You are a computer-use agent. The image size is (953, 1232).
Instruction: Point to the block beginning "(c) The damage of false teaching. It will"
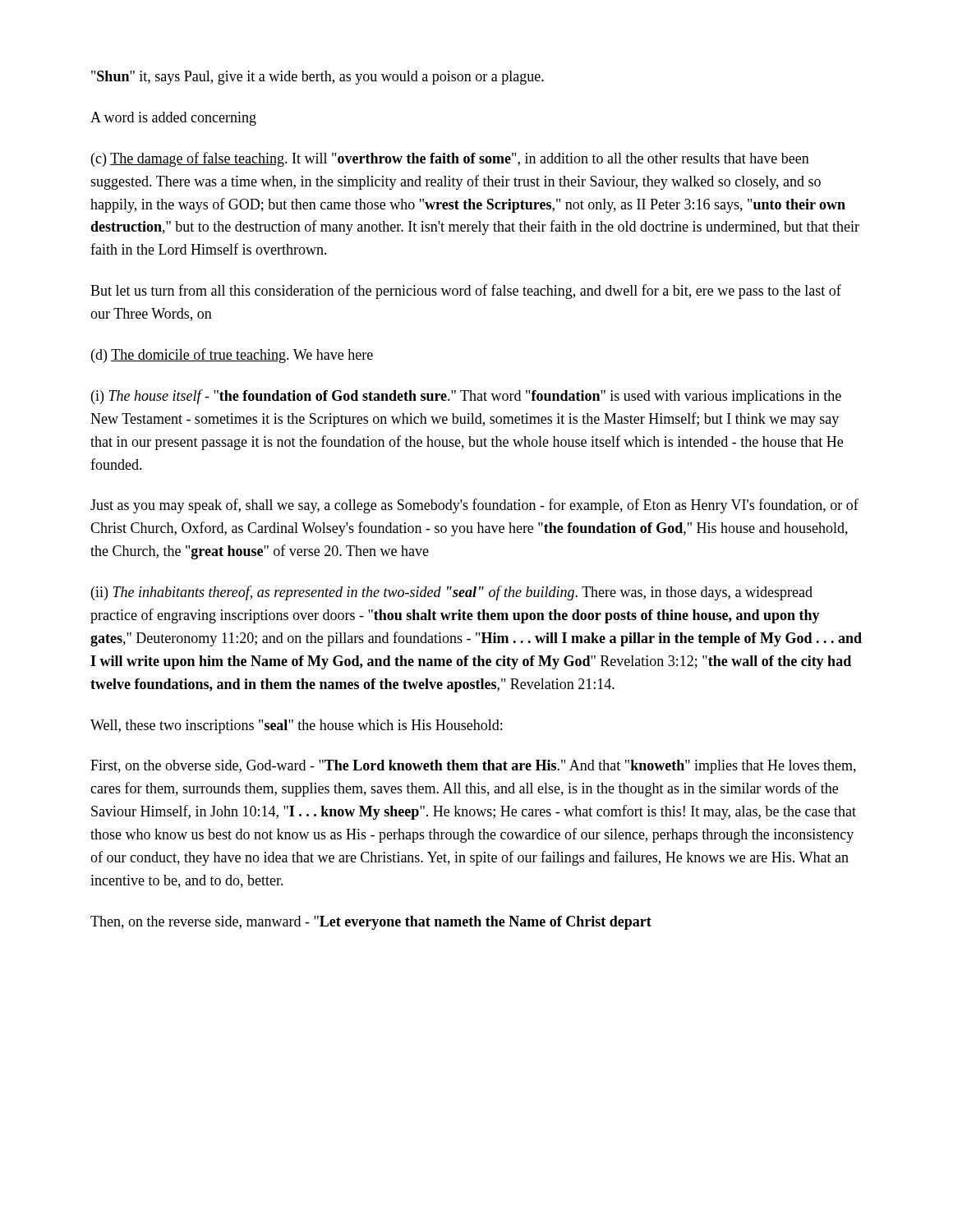tap(475, 204)
